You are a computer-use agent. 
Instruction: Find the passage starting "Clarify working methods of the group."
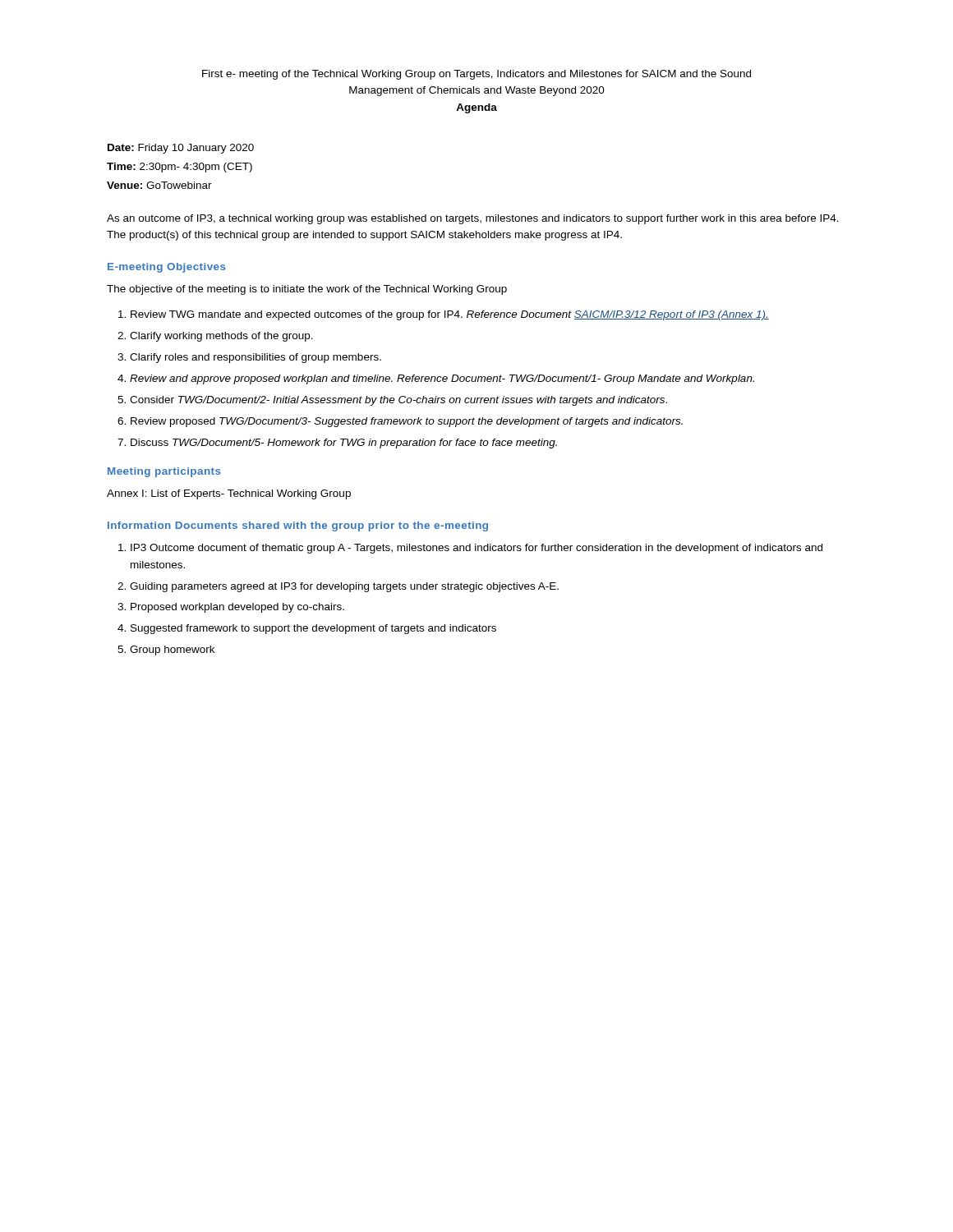[222, 336]
